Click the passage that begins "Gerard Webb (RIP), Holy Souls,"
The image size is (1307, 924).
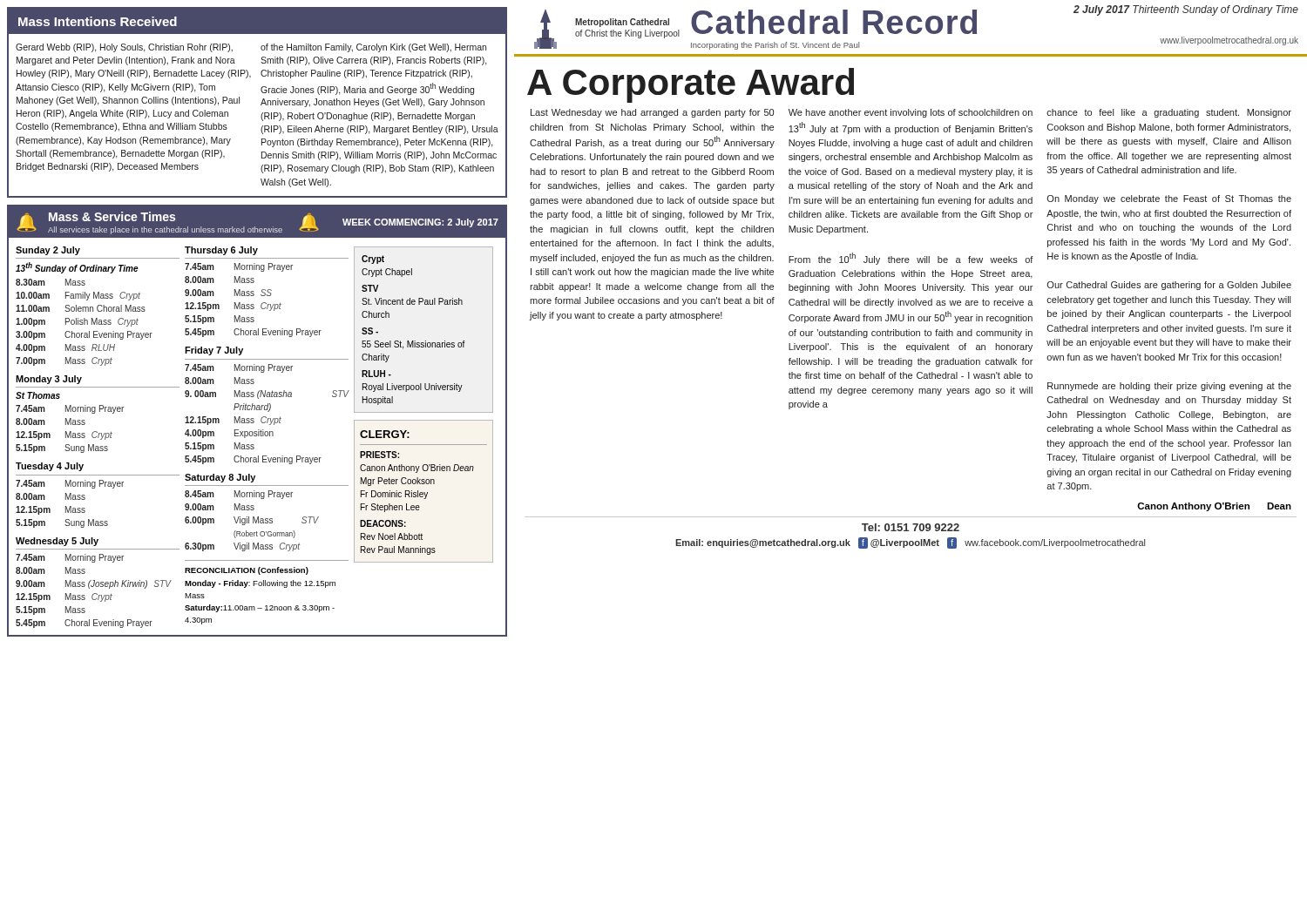click(134, 107)
